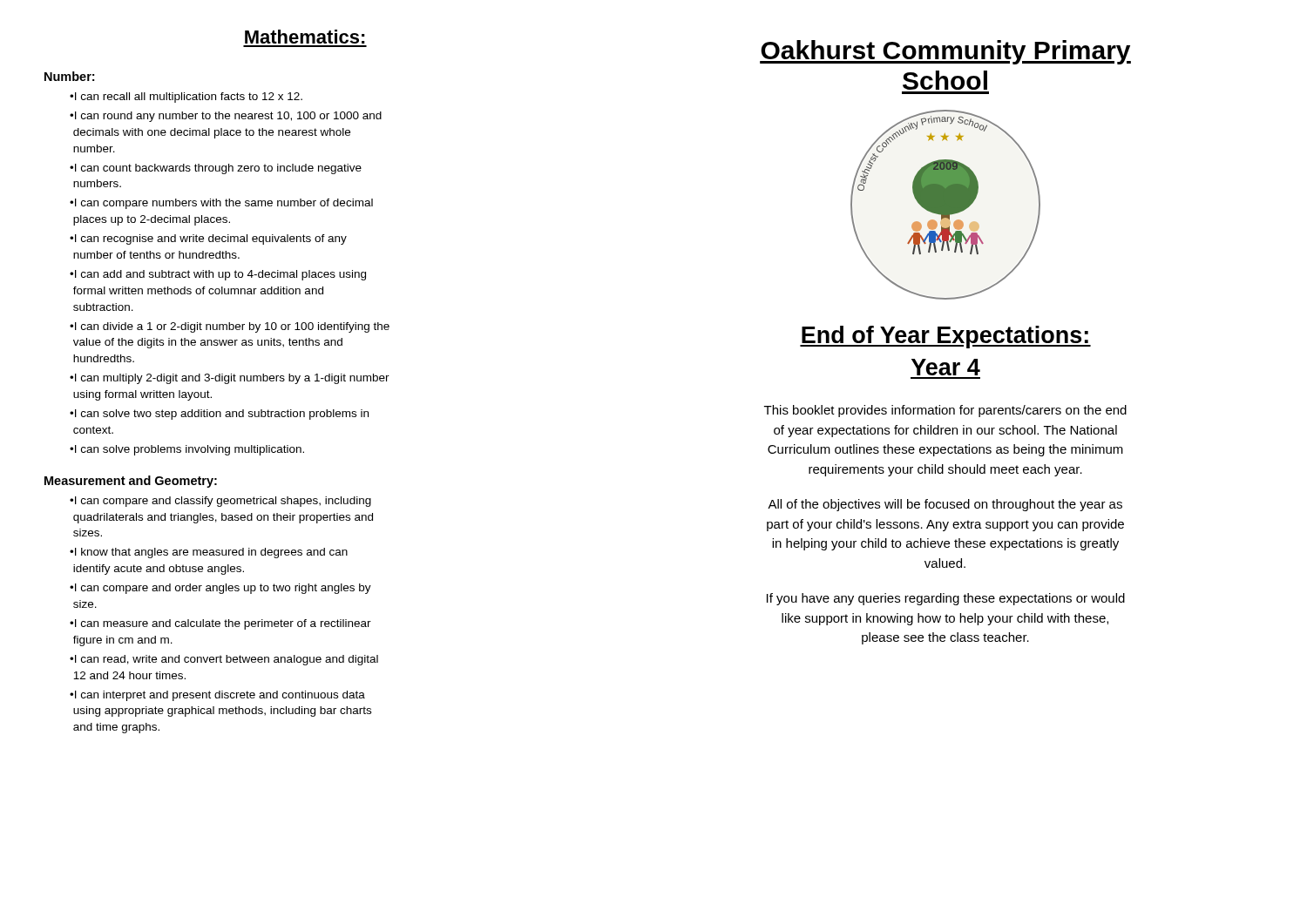Viewport: 1307px width, 924px height.
Task: Find the block on this page that starts "•I can measure and calculate"
Action: tap(220, 631)
